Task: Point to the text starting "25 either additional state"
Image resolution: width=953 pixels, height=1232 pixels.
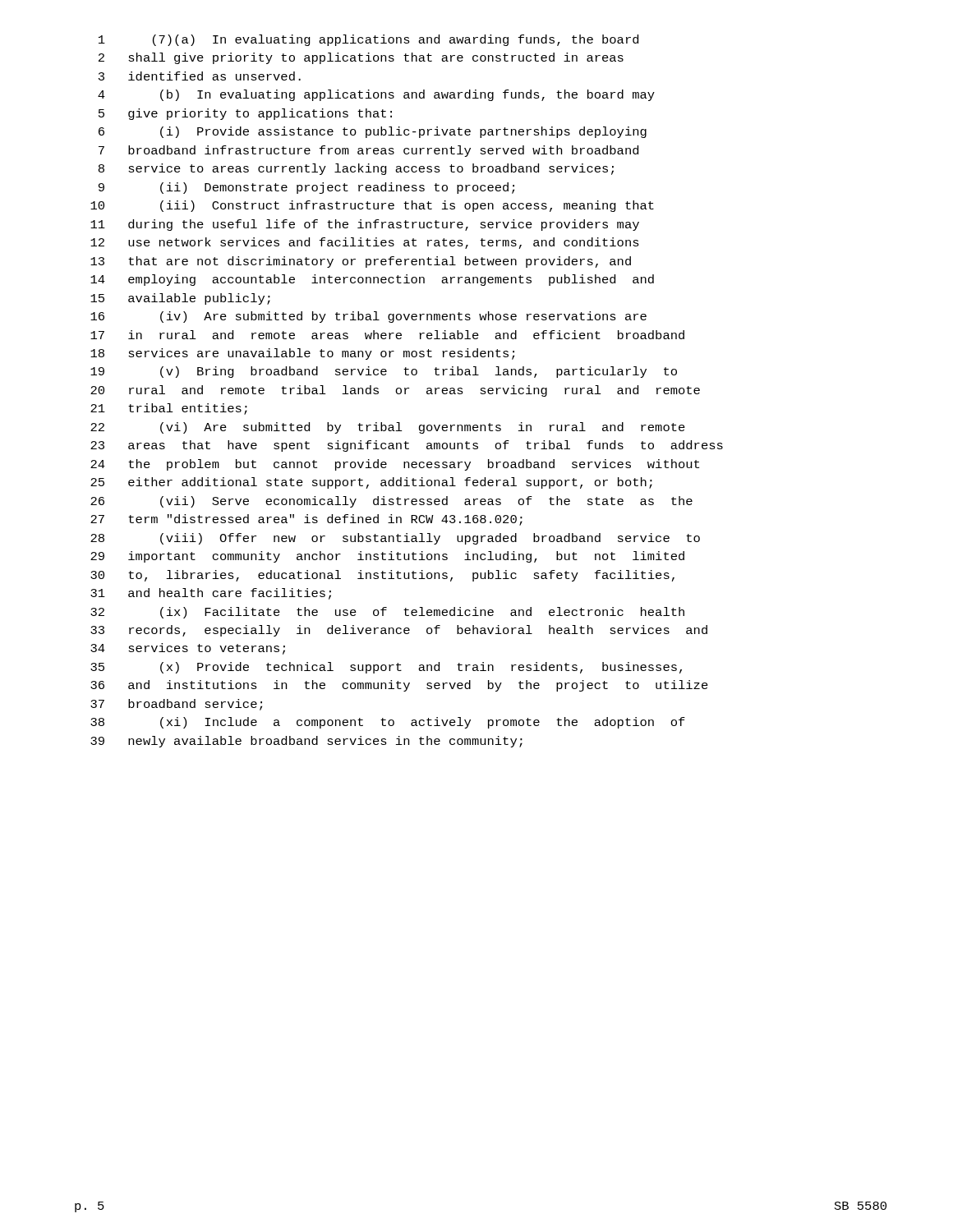Action: tap(481, 483)
